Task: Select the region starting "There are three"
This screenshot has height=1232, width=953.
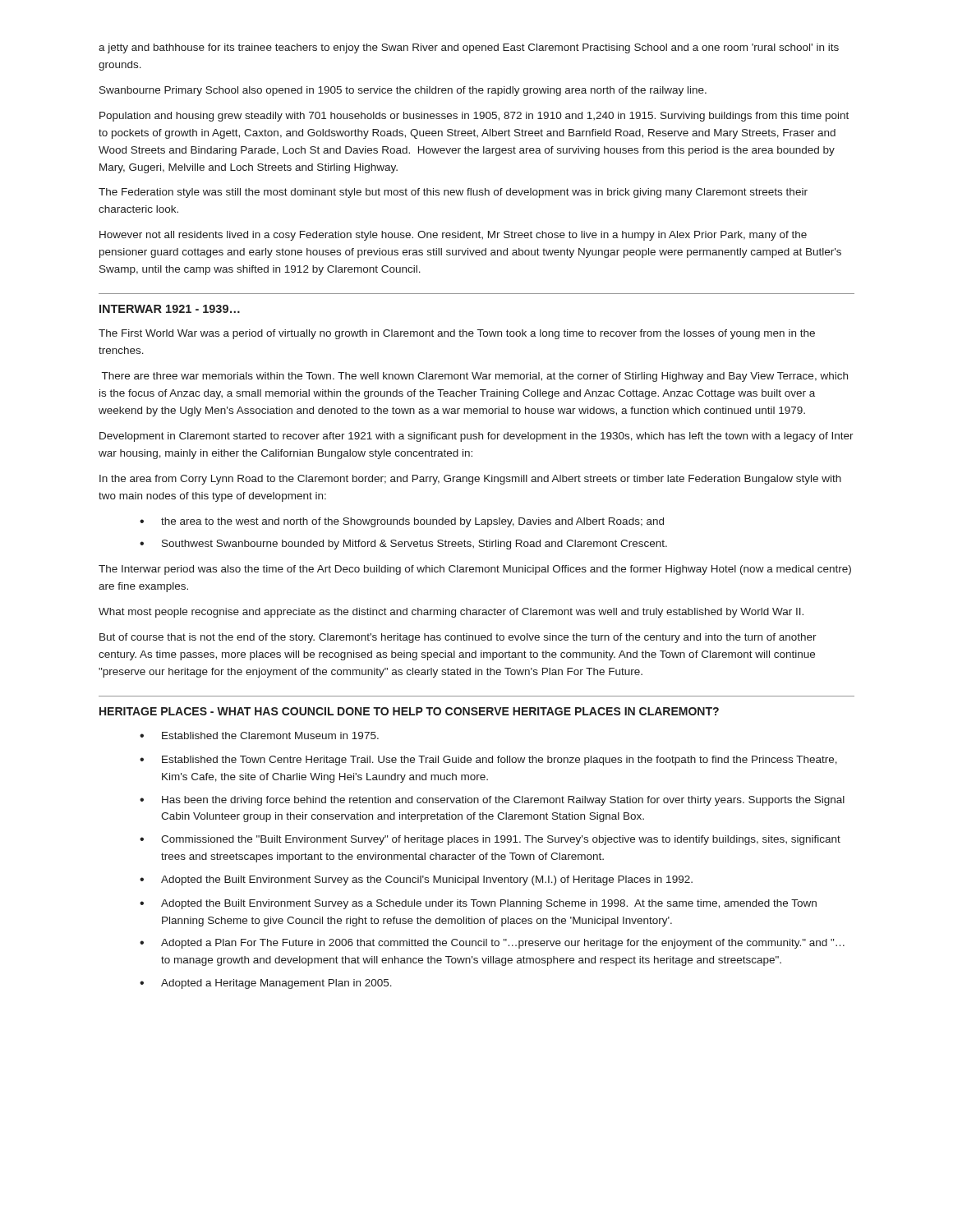Action: pos(474,393)
